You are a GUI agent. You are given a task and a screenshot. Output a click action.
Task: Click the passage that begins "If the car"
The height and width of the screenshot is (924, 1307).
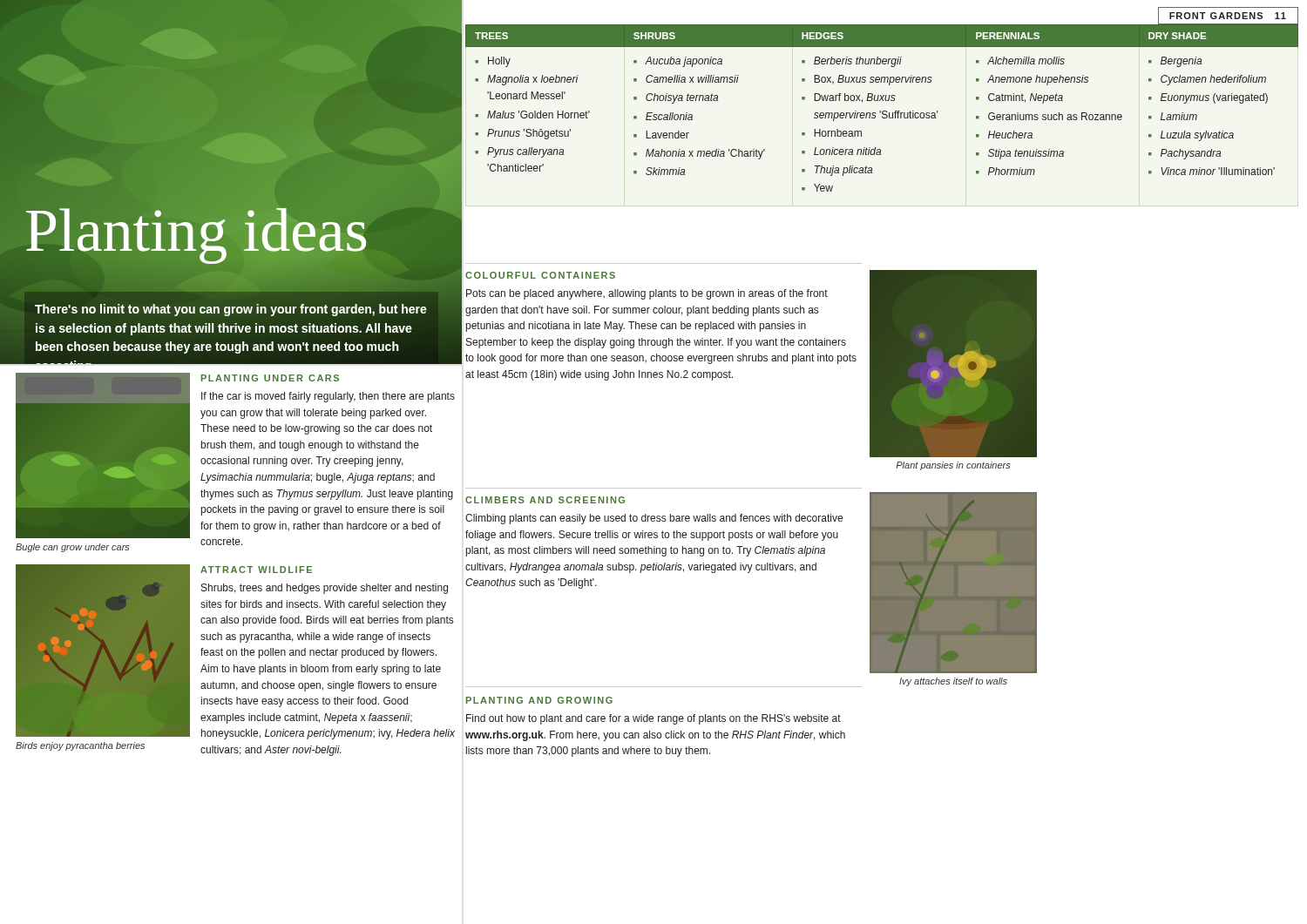click(328, 469)
